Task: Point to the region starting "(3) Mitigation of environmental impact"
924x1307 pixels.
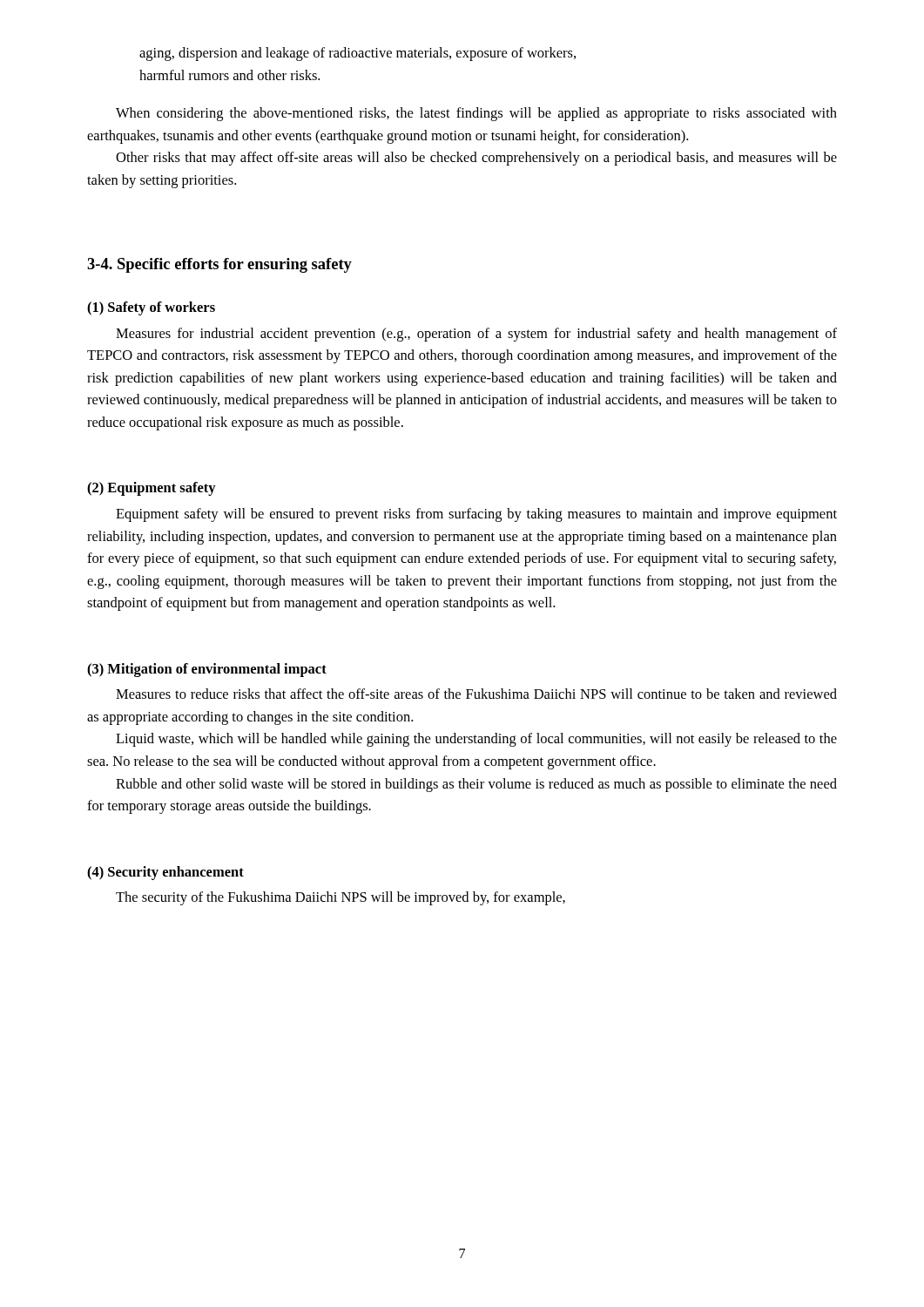Action: click(x=207, y=669)
